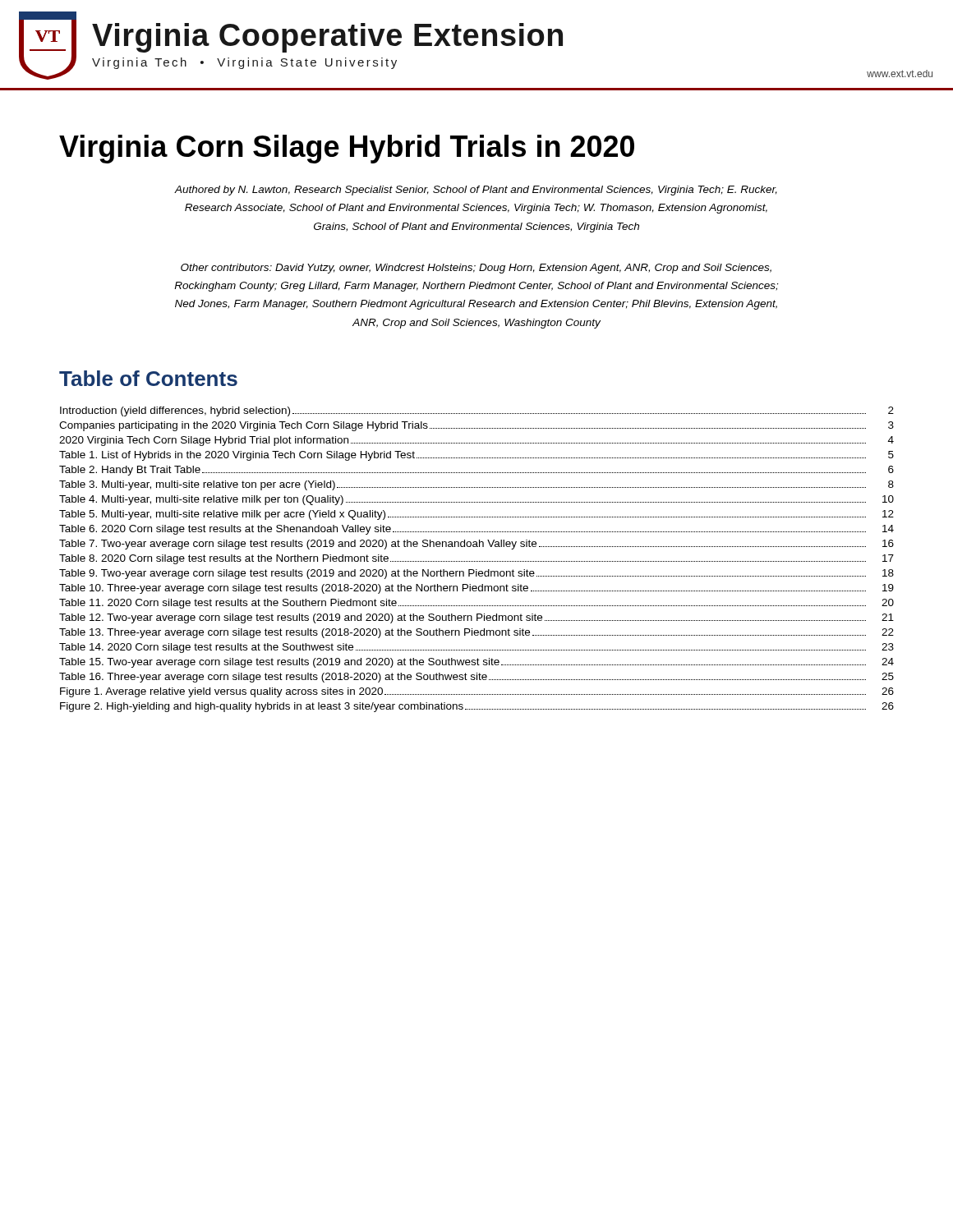Select the list item that reads "Table 13. Three-year average corn silage"
Screen dimensions: 1232x953
463,632
